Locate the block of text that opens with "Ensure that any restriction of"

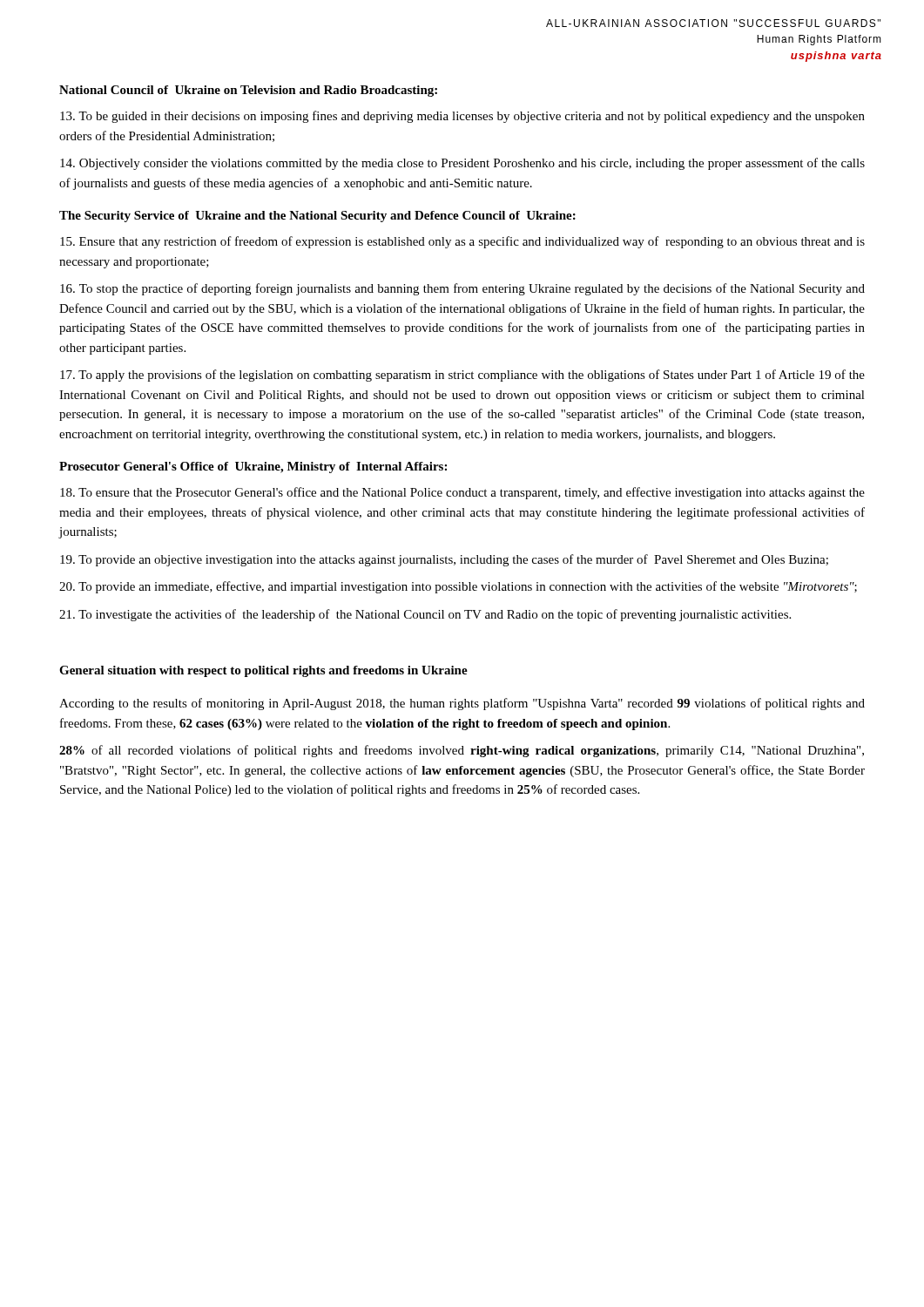pos(462,251)
